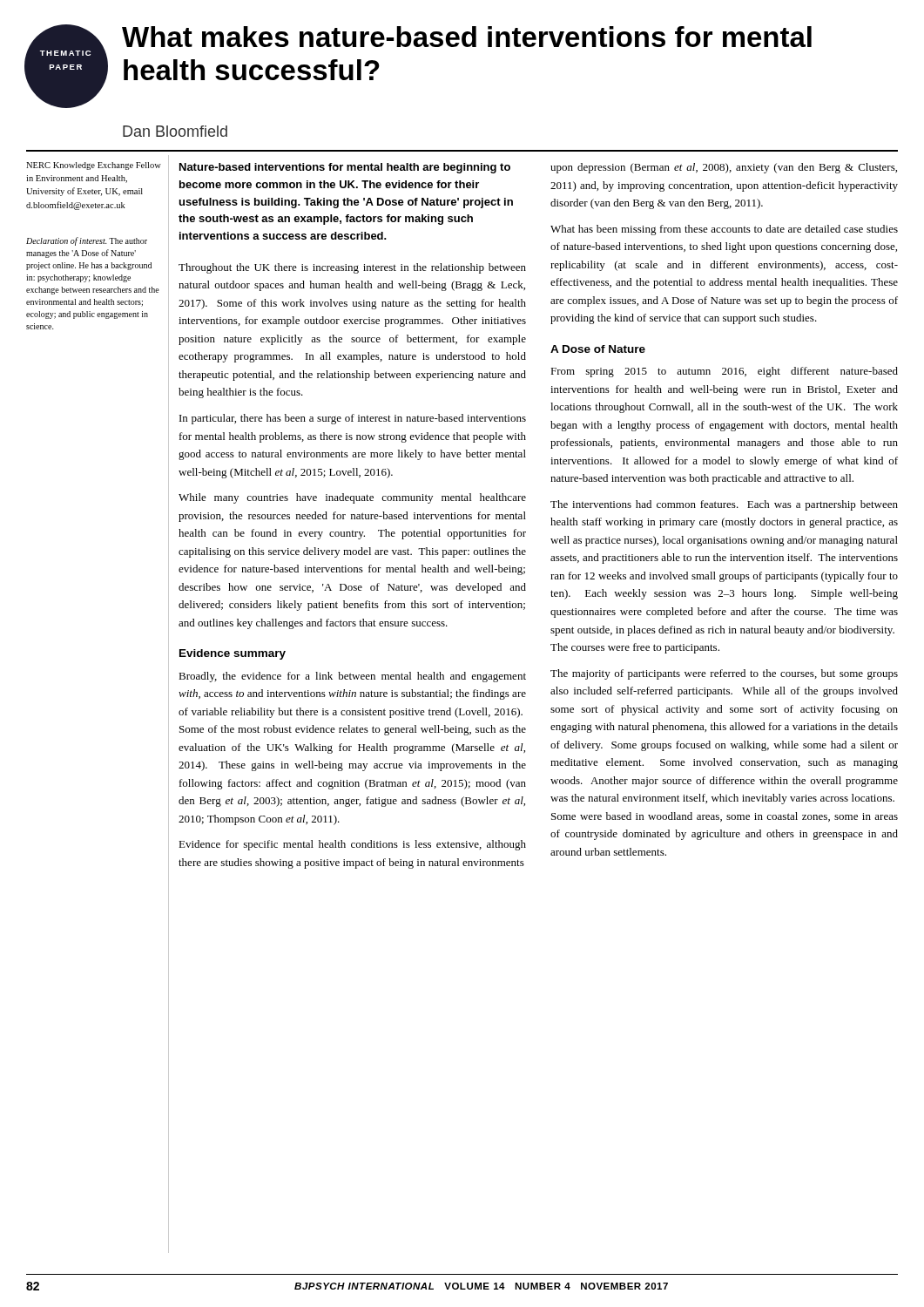Point to "A Dose of Nature"

coord(598,349)
